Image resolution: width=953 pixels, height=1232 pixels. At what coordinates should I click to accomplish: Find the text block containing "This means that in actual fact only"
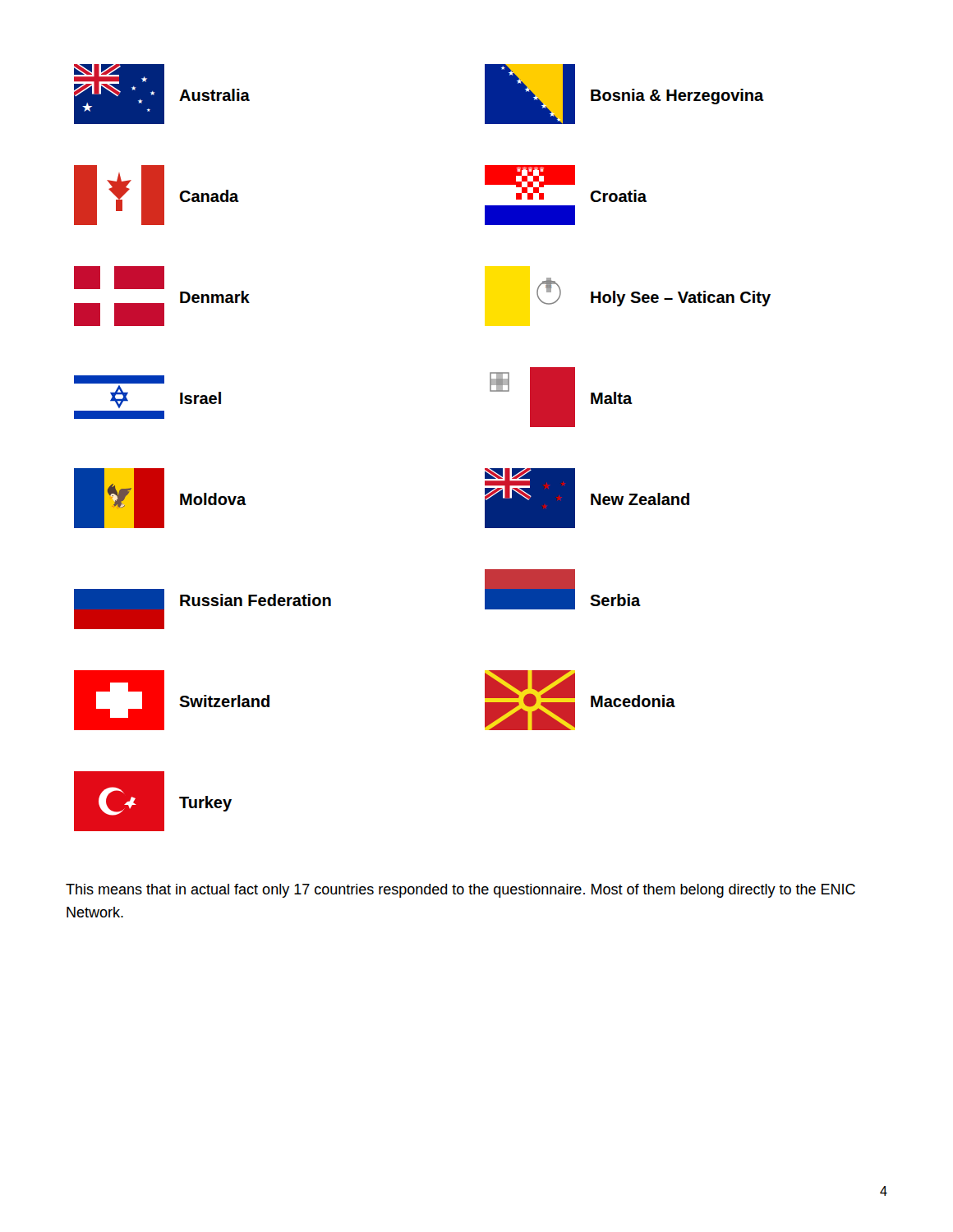[x=461, y=901]
